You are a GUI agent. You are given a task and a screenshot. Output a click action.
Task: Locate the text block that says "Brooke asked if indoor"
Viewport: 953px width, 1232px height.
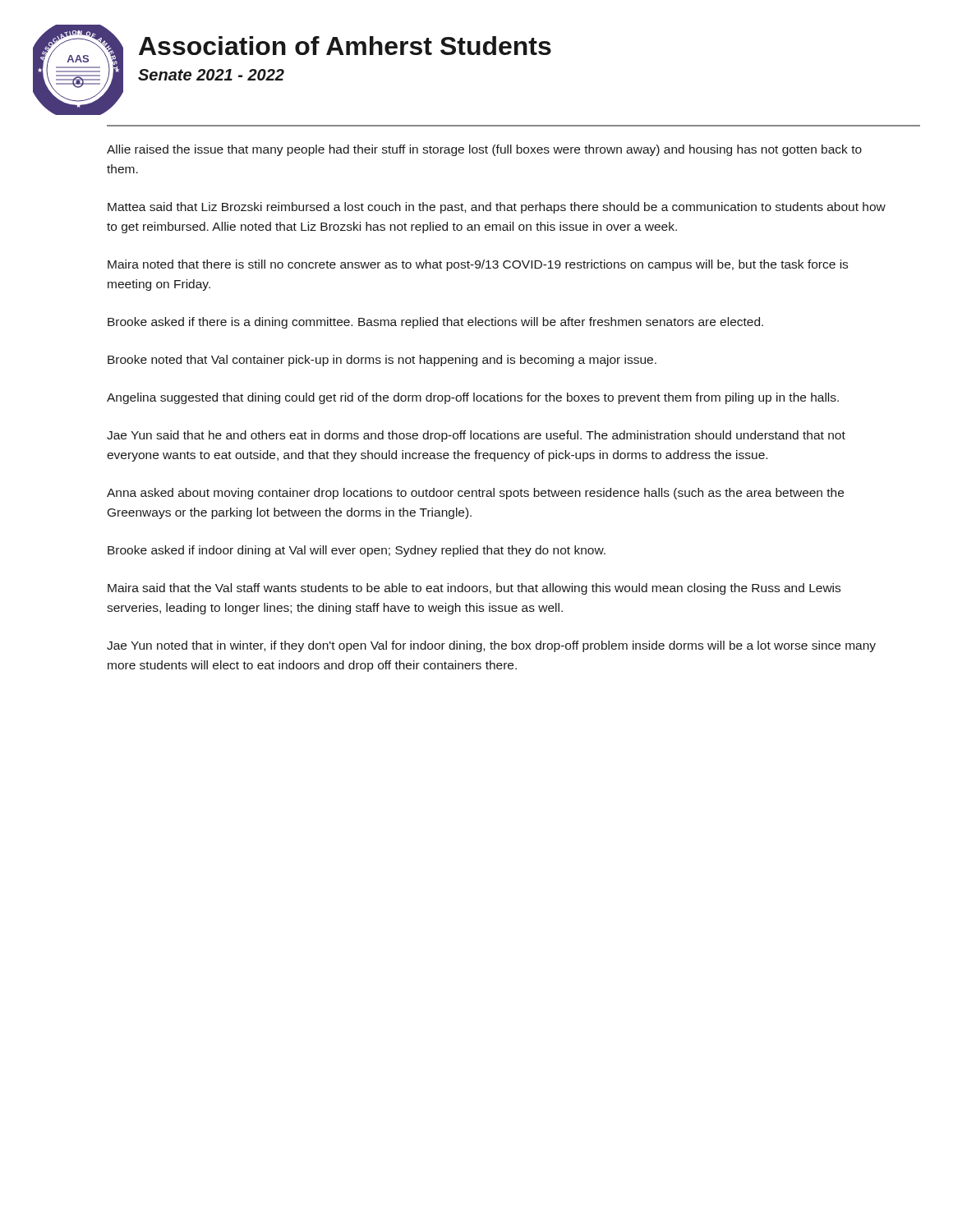click(x=357, y=550)
